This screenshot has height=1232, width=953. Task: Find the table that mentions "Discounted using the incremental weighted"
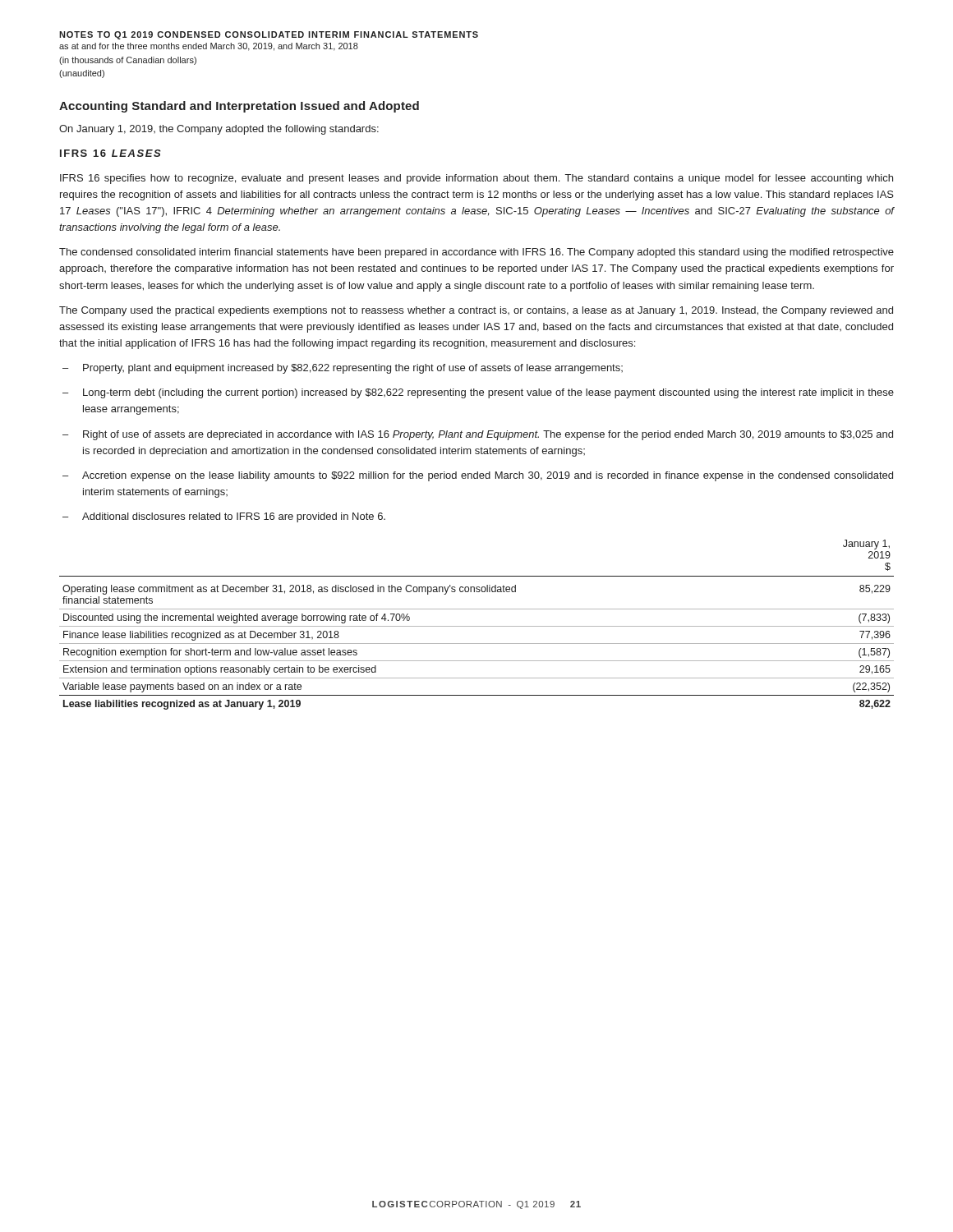tap(476, 624)
